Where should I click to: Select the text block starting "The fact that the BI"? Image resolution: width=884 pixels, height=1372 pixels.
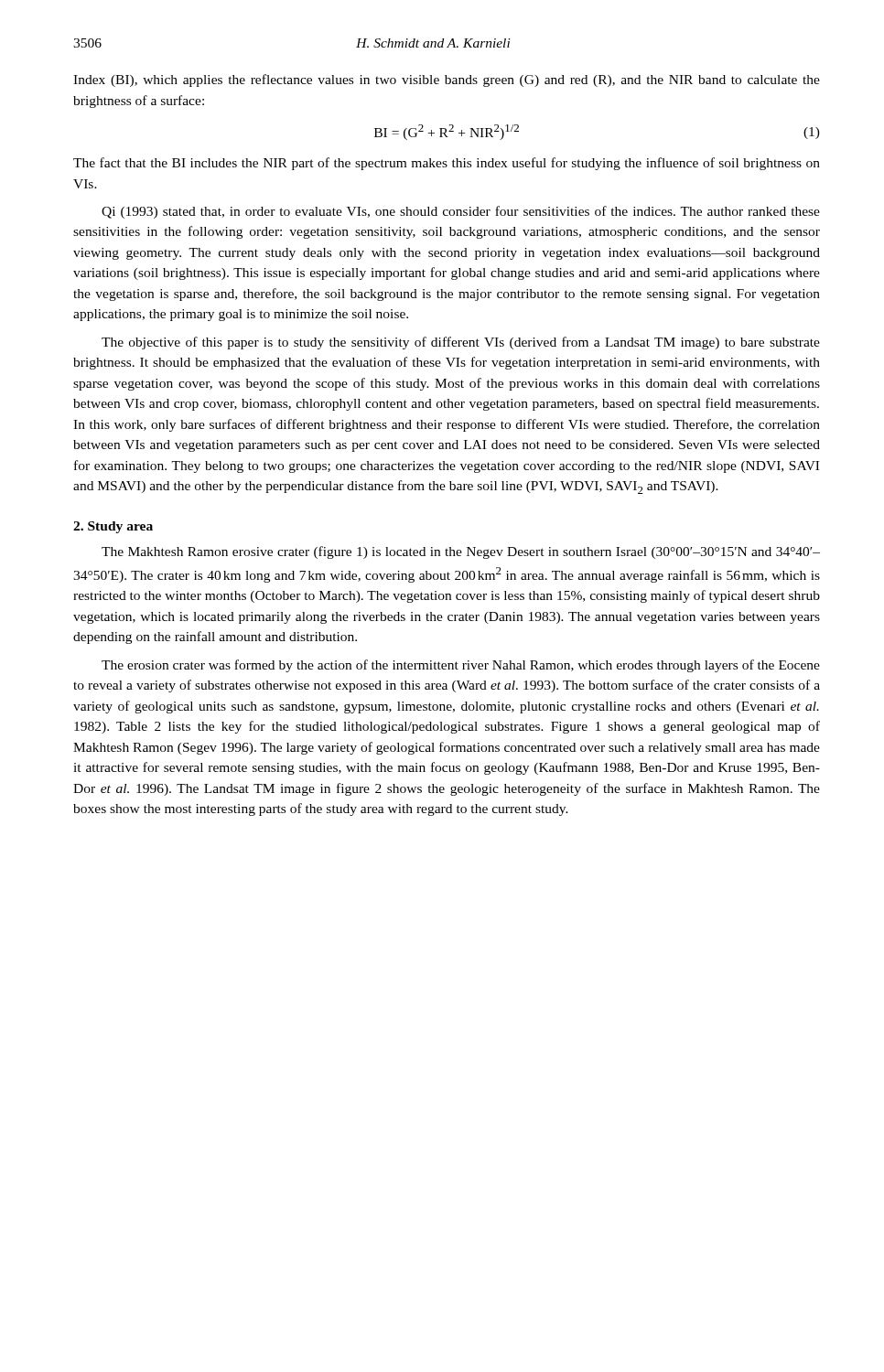[447, 326]
